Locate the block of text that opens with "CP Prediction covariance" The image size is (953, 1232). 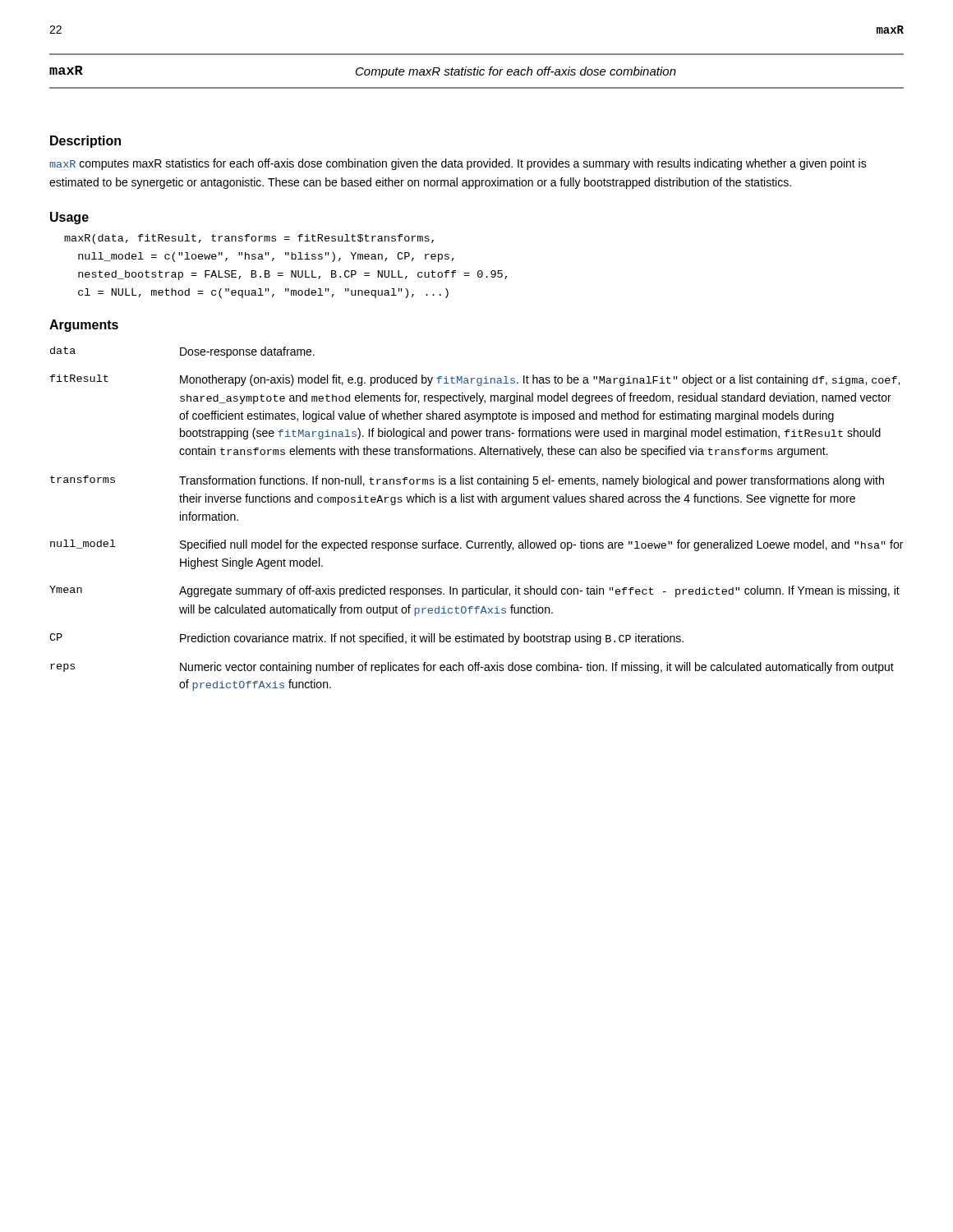point(476,640)
